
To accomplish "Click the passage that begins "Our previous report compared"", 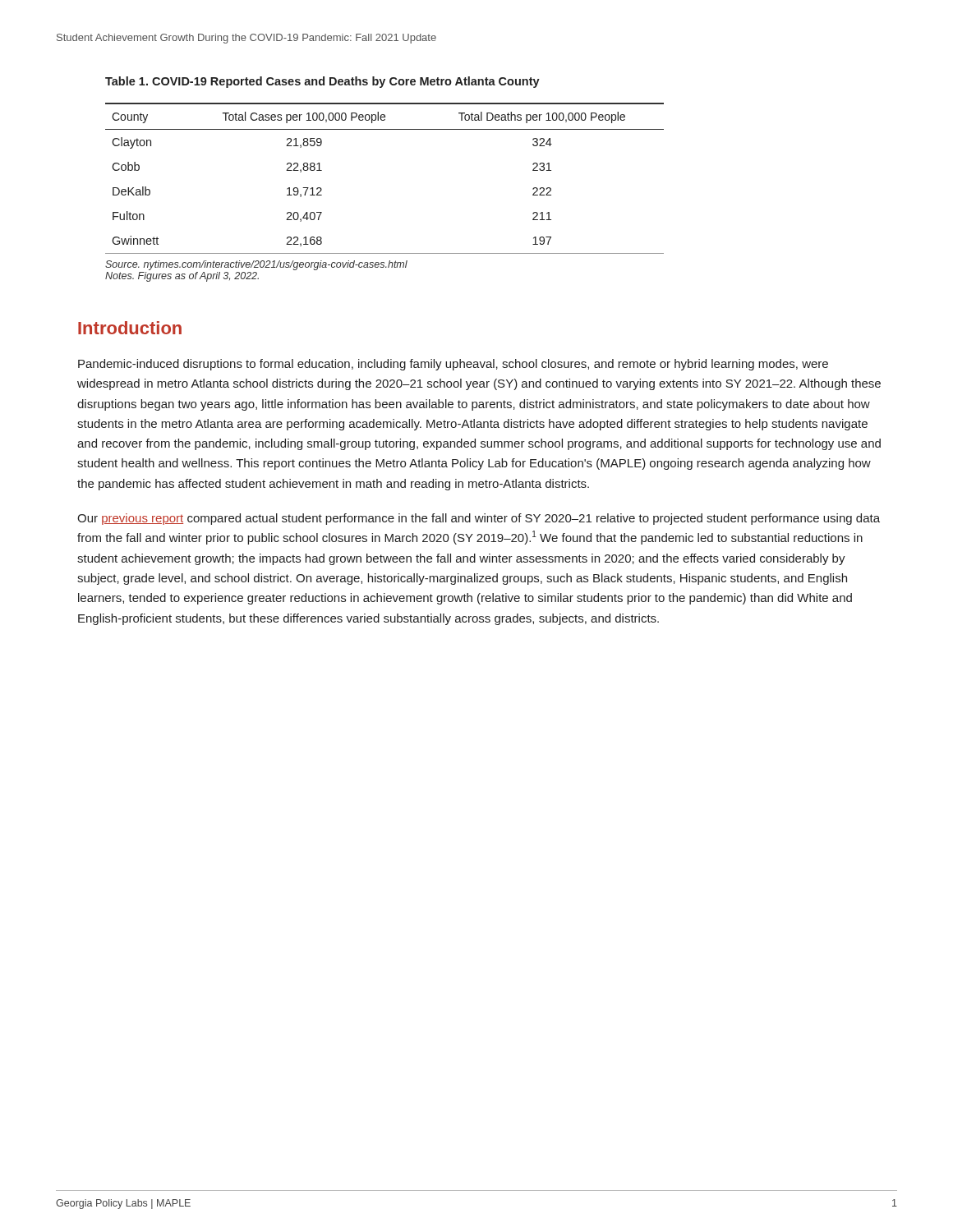I will [x=479, y=568].
